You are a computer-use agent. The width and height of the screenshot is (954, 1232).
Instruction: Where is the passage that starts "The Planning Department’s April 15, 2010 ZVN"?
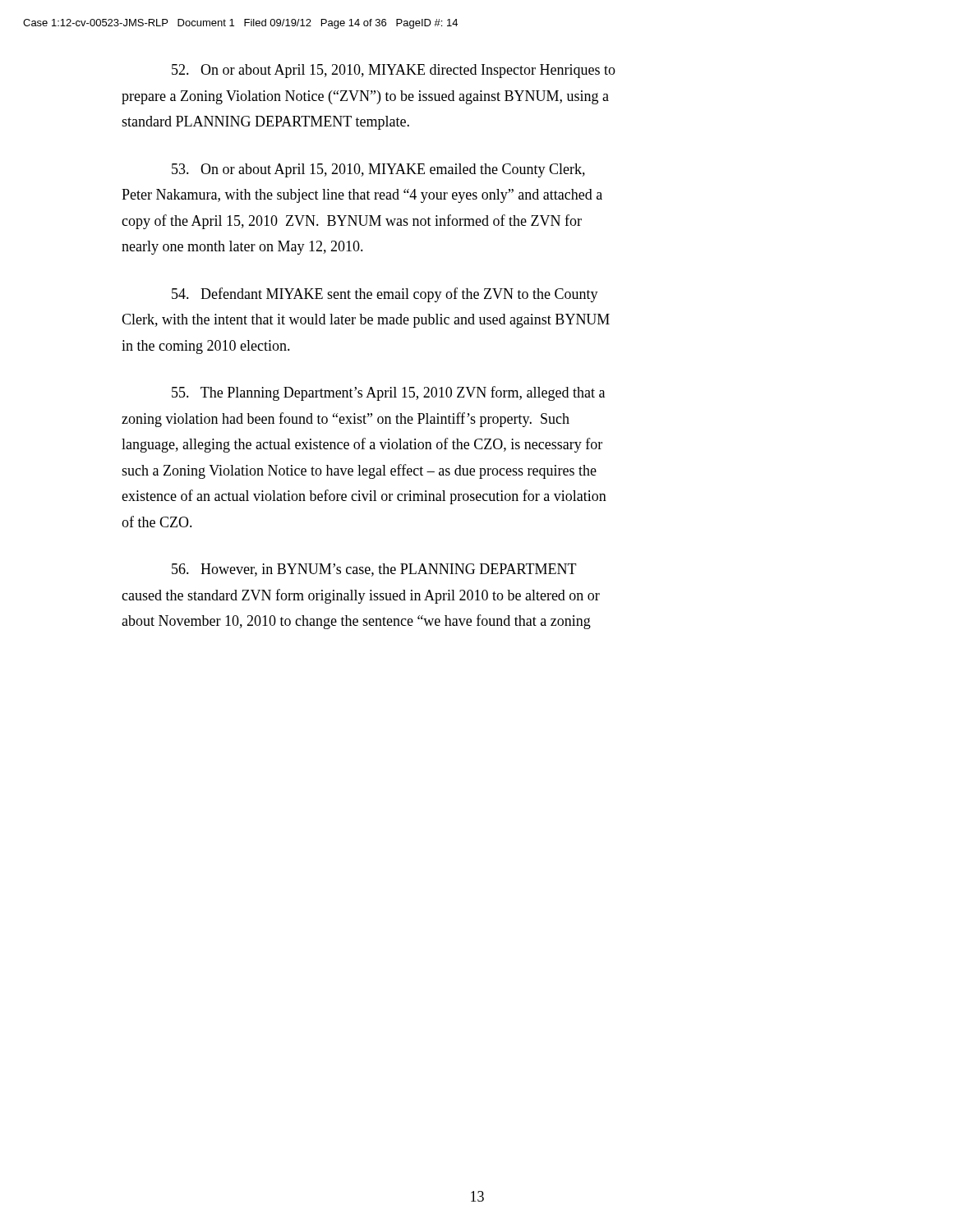[x=497, y=458]
